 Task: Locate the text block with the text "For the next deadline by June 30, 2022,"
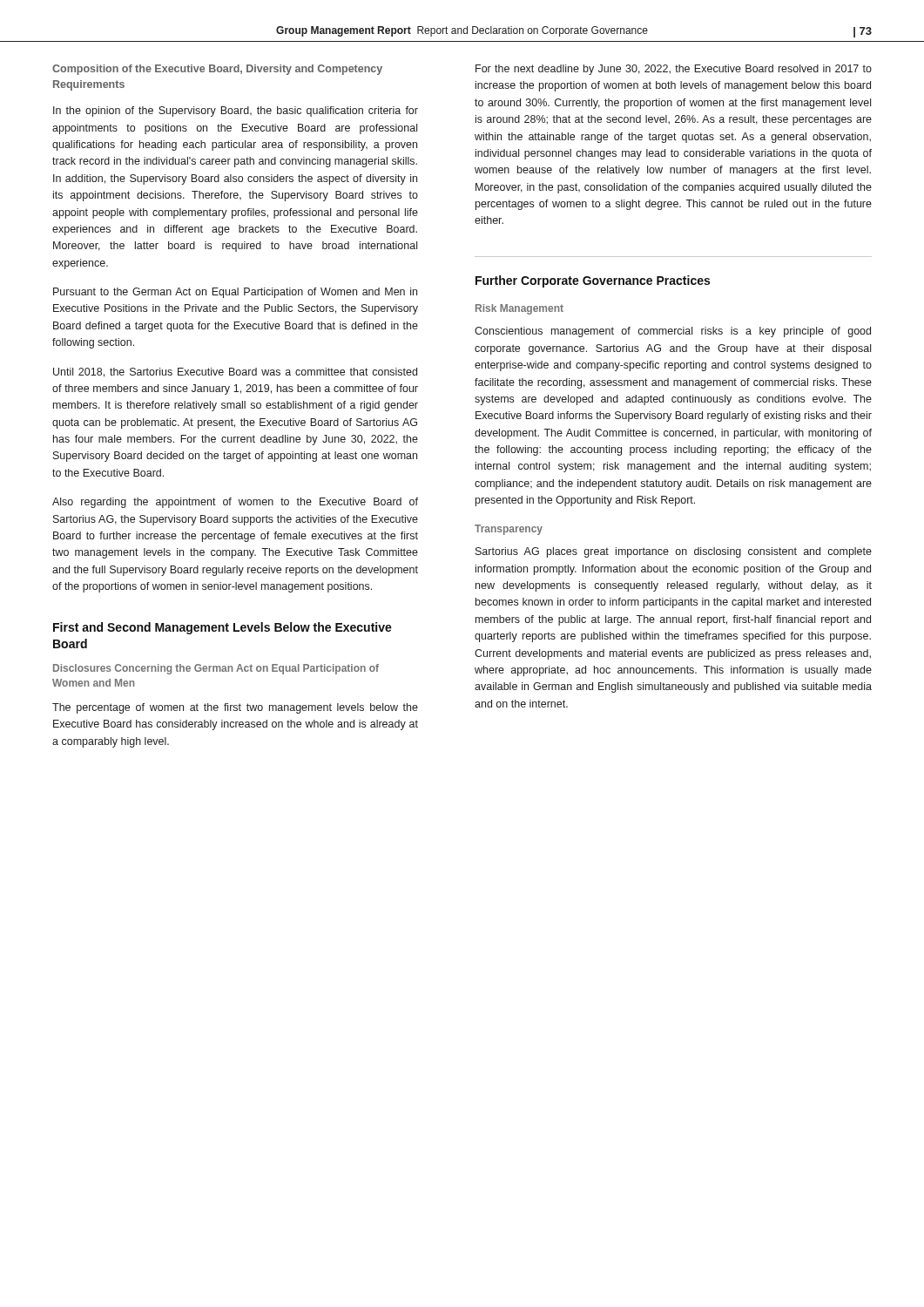pos(673,145)
